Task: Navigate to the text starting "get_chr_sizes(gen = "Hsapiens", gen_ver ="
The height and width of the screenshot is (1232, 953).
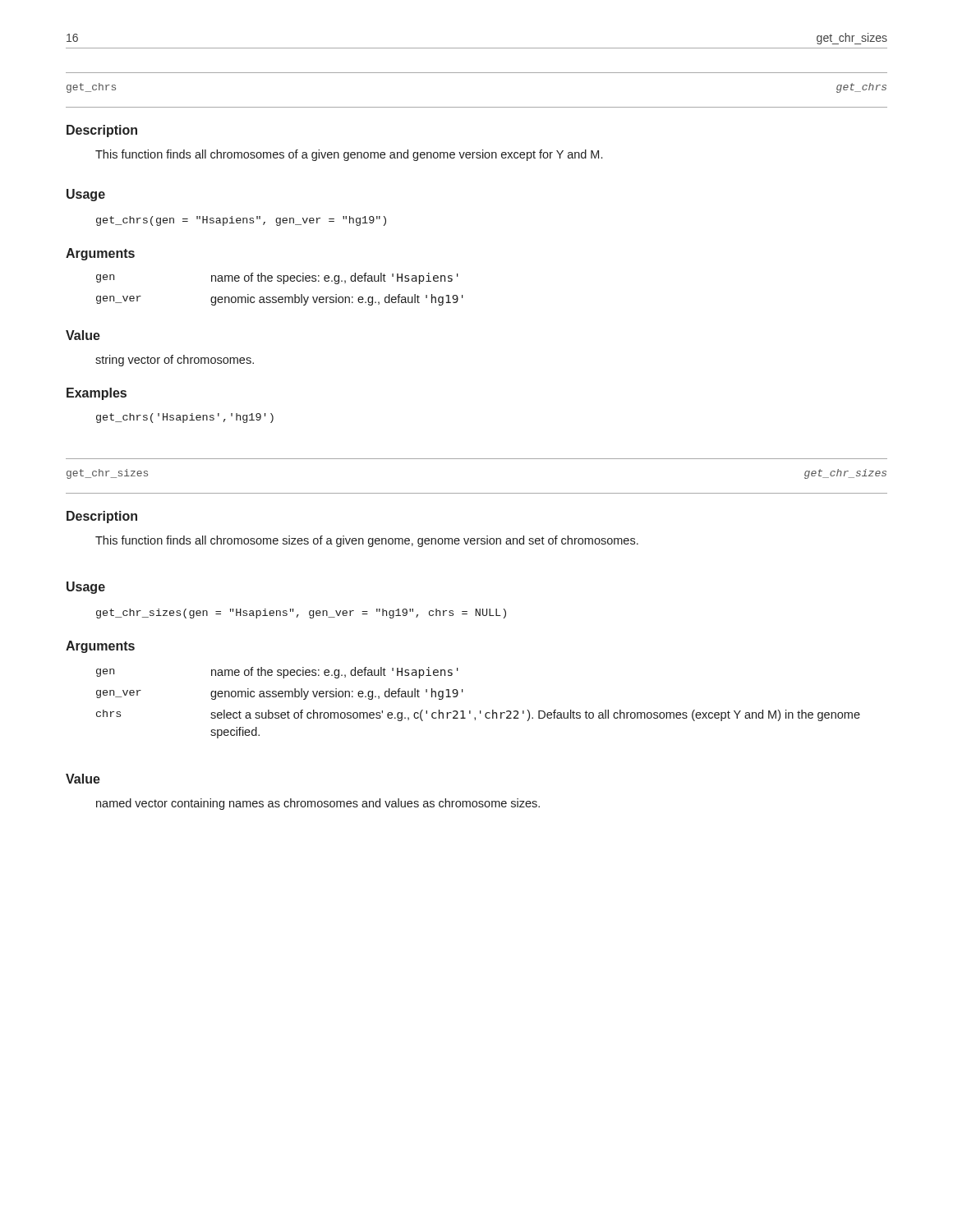Action: pyautogui.click(x=491, y=613)
